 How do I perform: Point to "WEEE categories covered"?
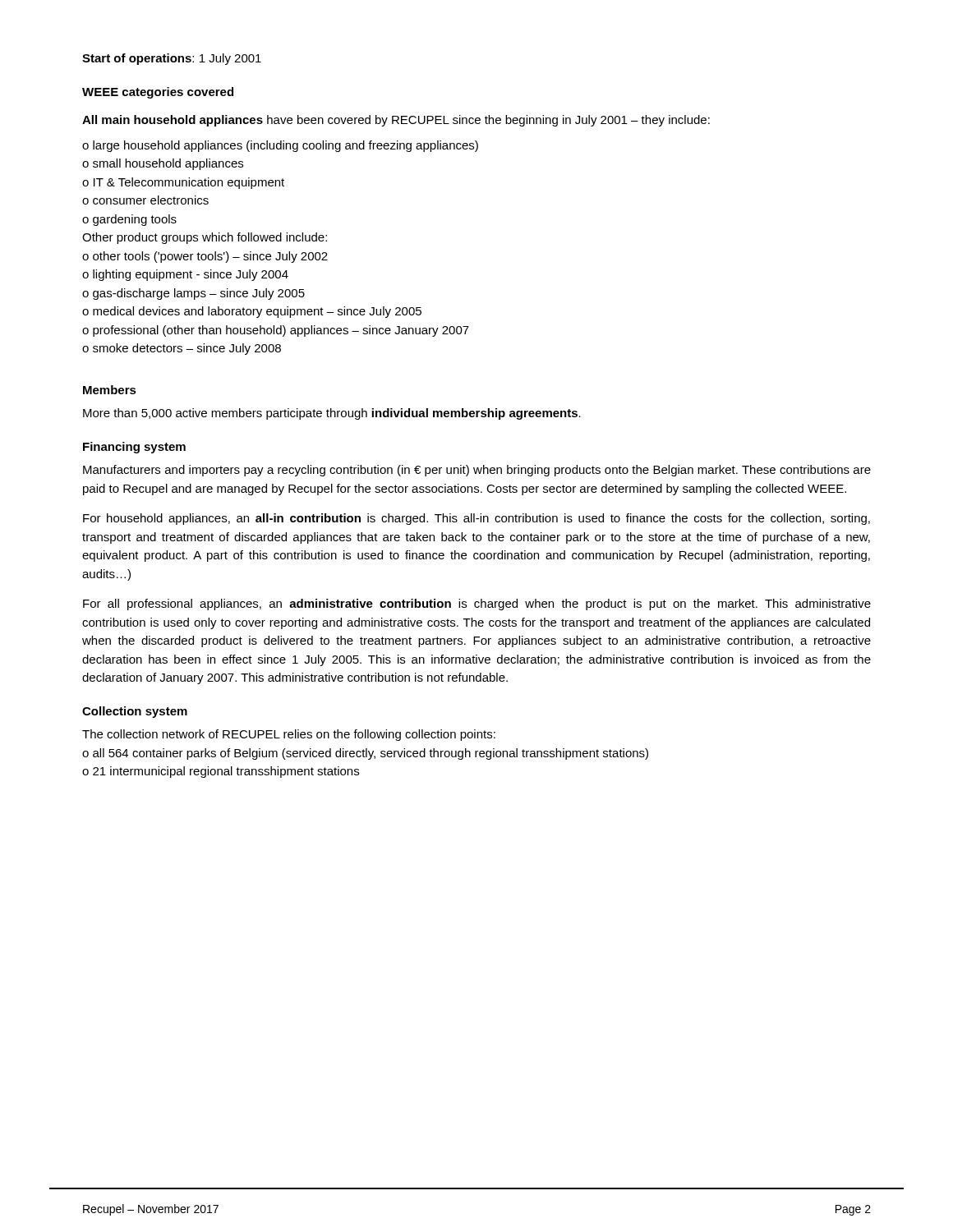158,93
